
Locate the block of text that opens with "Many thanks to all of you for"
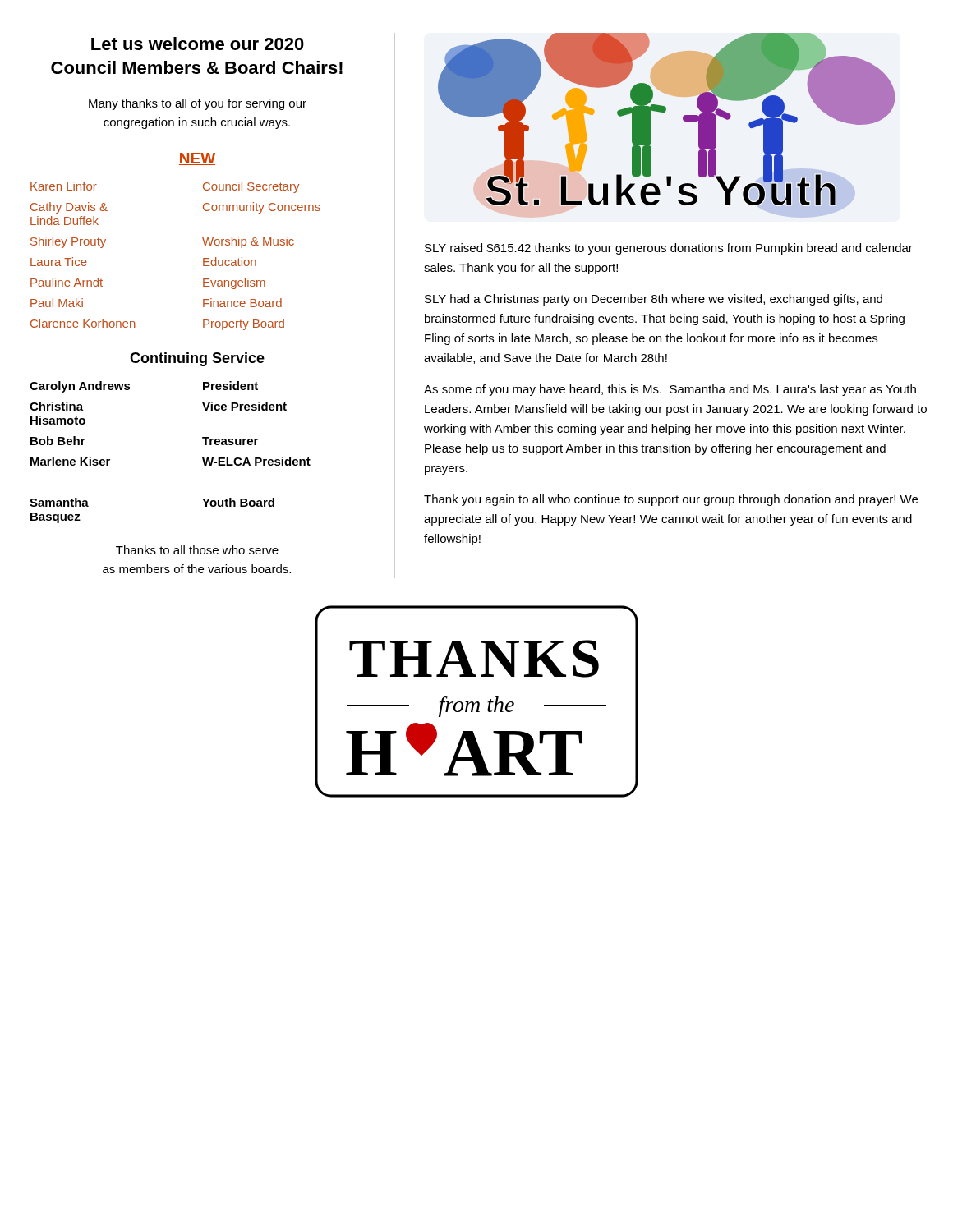tap(197, 112)
